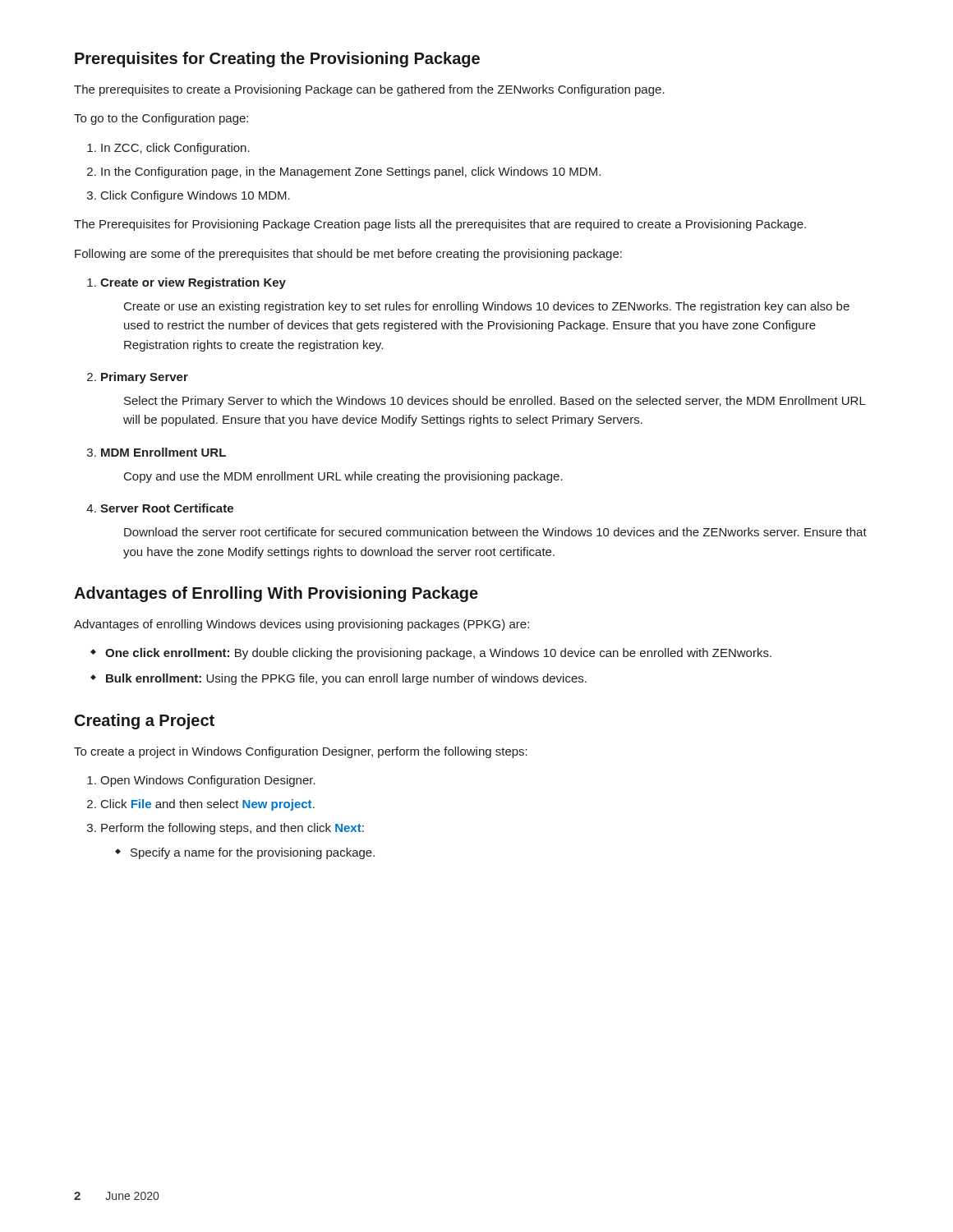Locate the list item containing "Specify a name for the provisioning package."
Viewport: 953px width, 1232px height.
point(253,852)
